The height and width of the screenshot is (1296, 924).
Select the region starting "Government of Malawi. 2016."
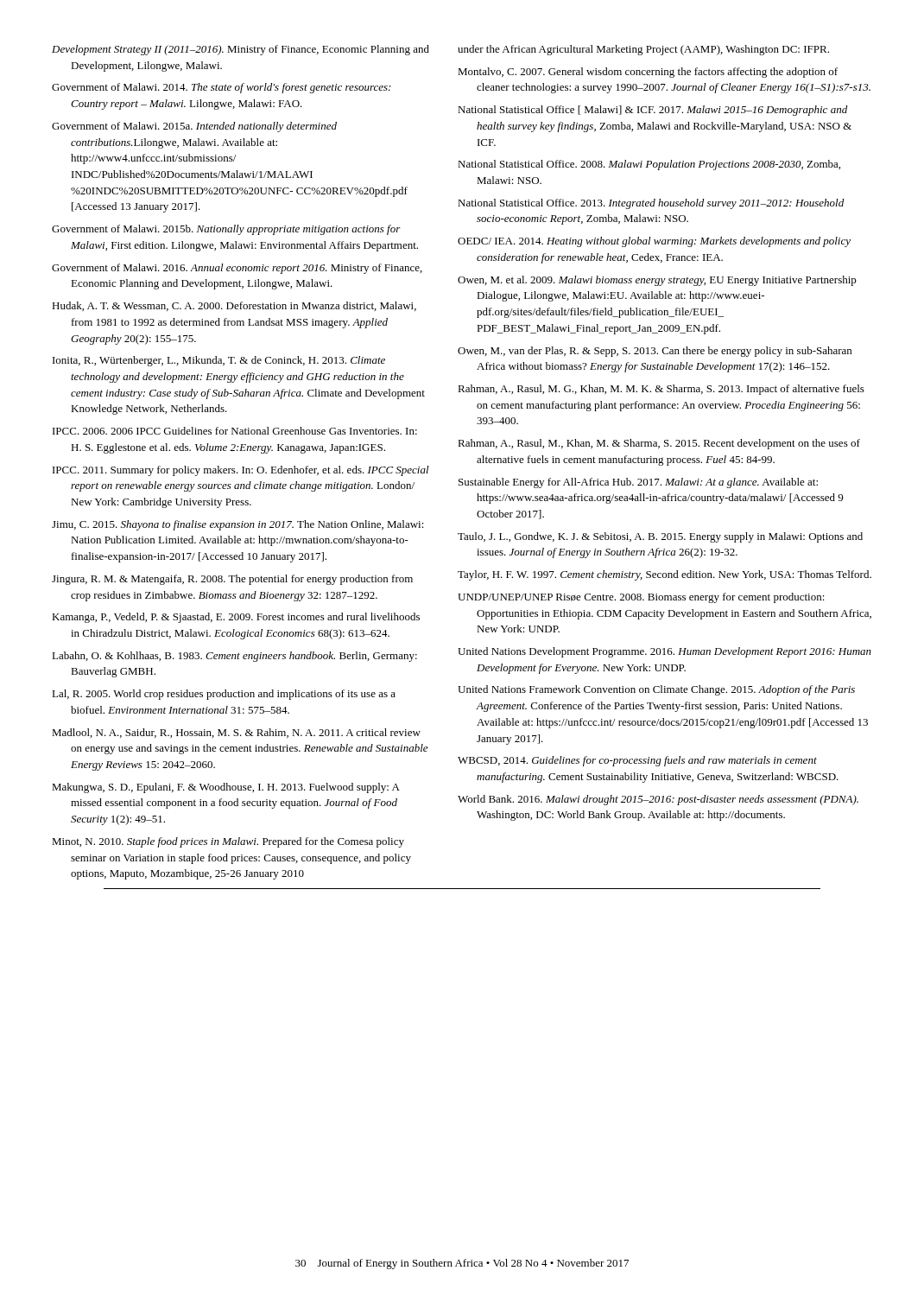(237, 275)
